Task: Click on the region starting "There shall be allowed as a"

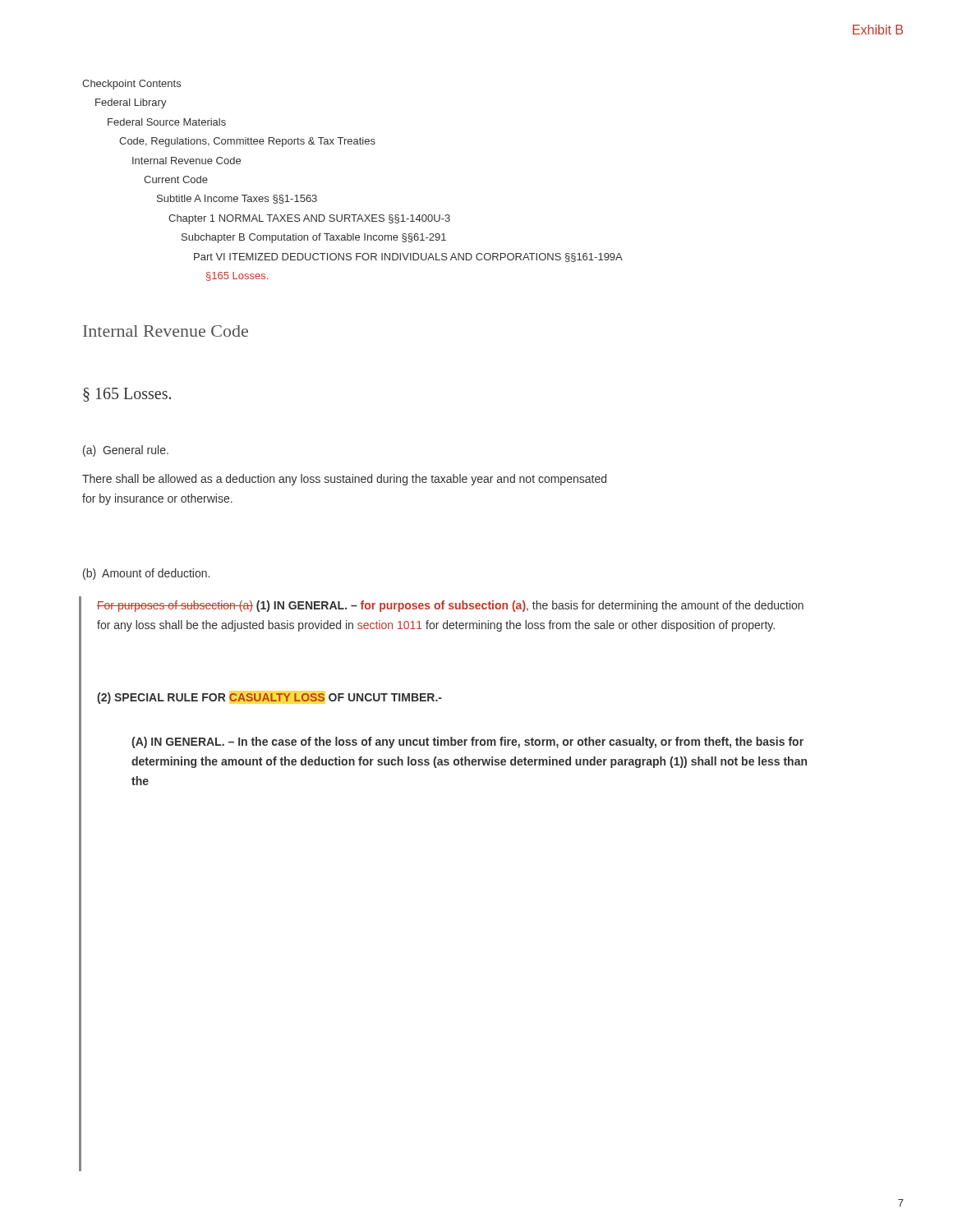Action: tap(345, 489)
